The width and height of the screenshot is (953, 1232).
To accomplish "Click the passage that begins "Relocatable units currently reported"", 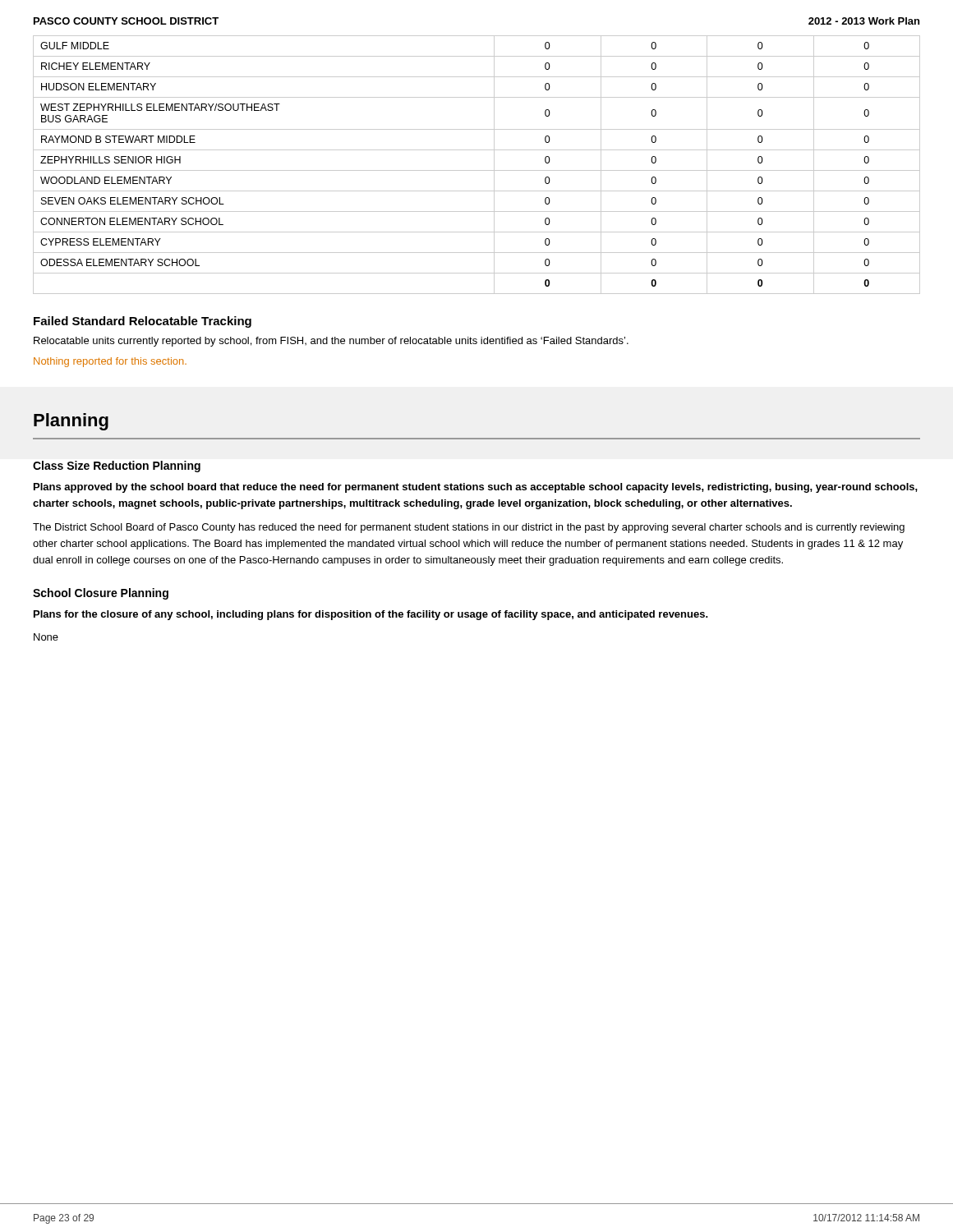I will click(331, 340).
